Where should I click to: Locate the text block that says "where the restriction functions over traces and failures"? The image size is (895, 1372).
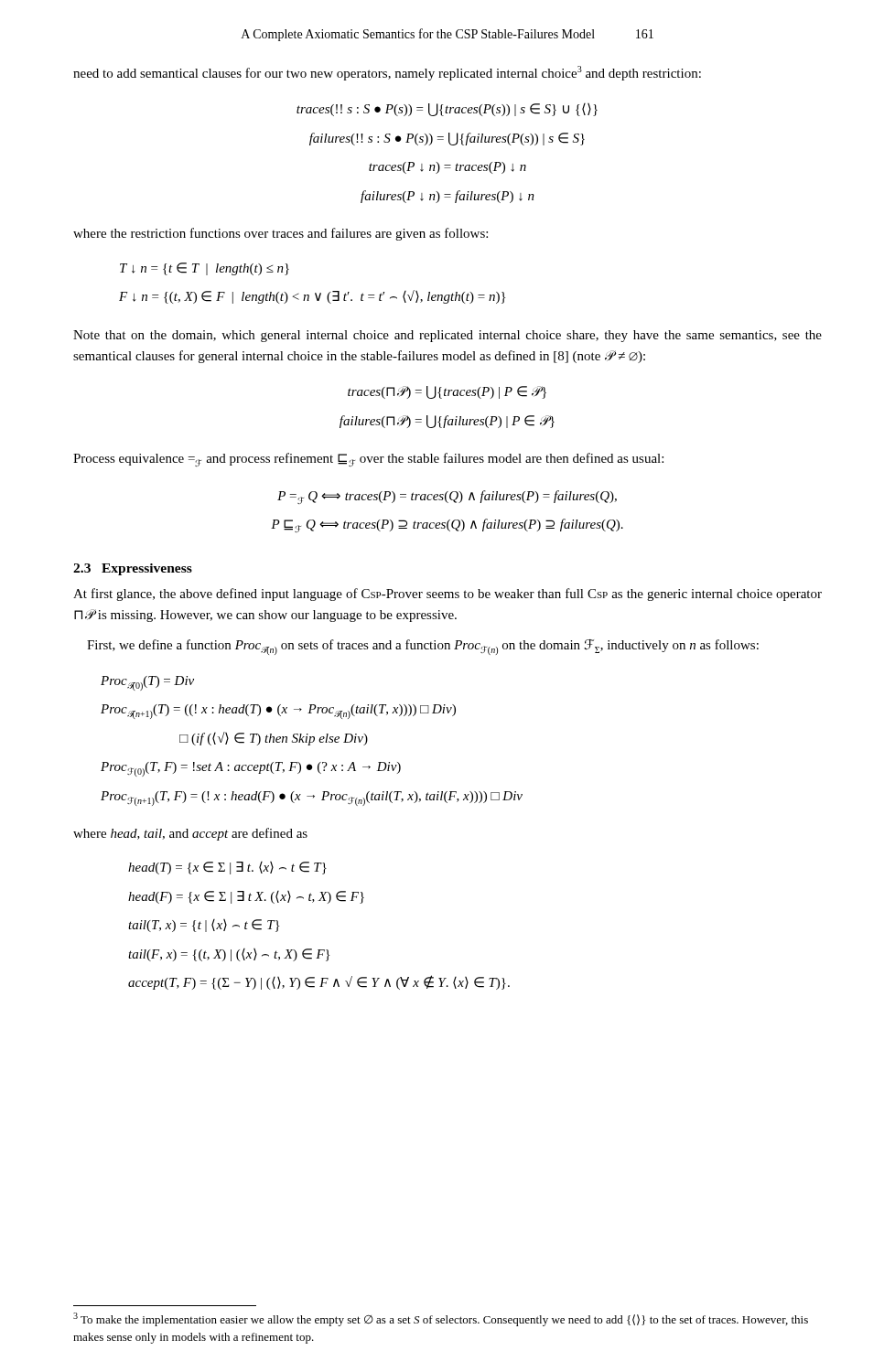click(x=281, y=233)
